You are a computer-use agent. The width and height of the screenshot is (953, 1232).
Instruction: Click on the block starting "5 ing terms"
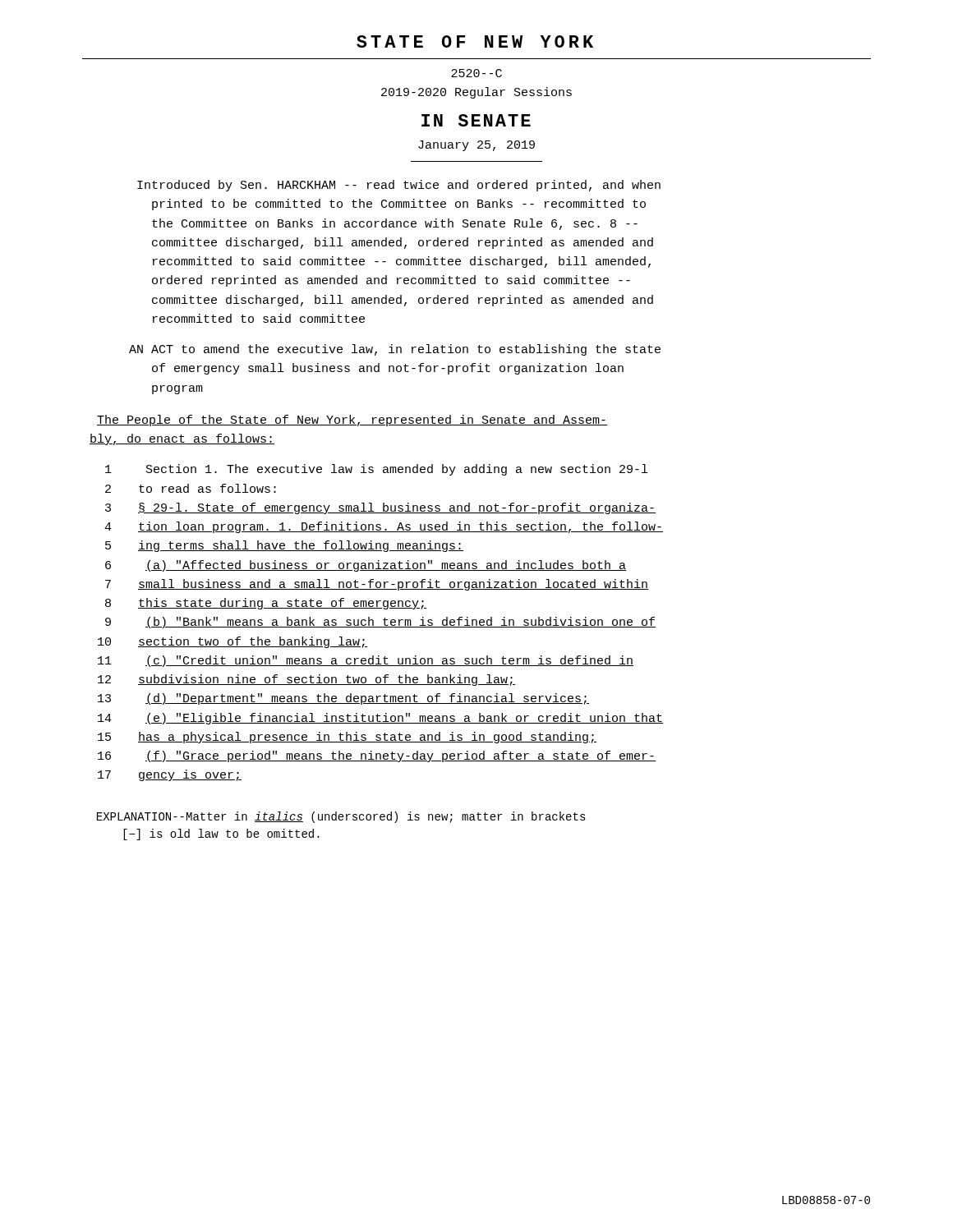pos(284,546)
